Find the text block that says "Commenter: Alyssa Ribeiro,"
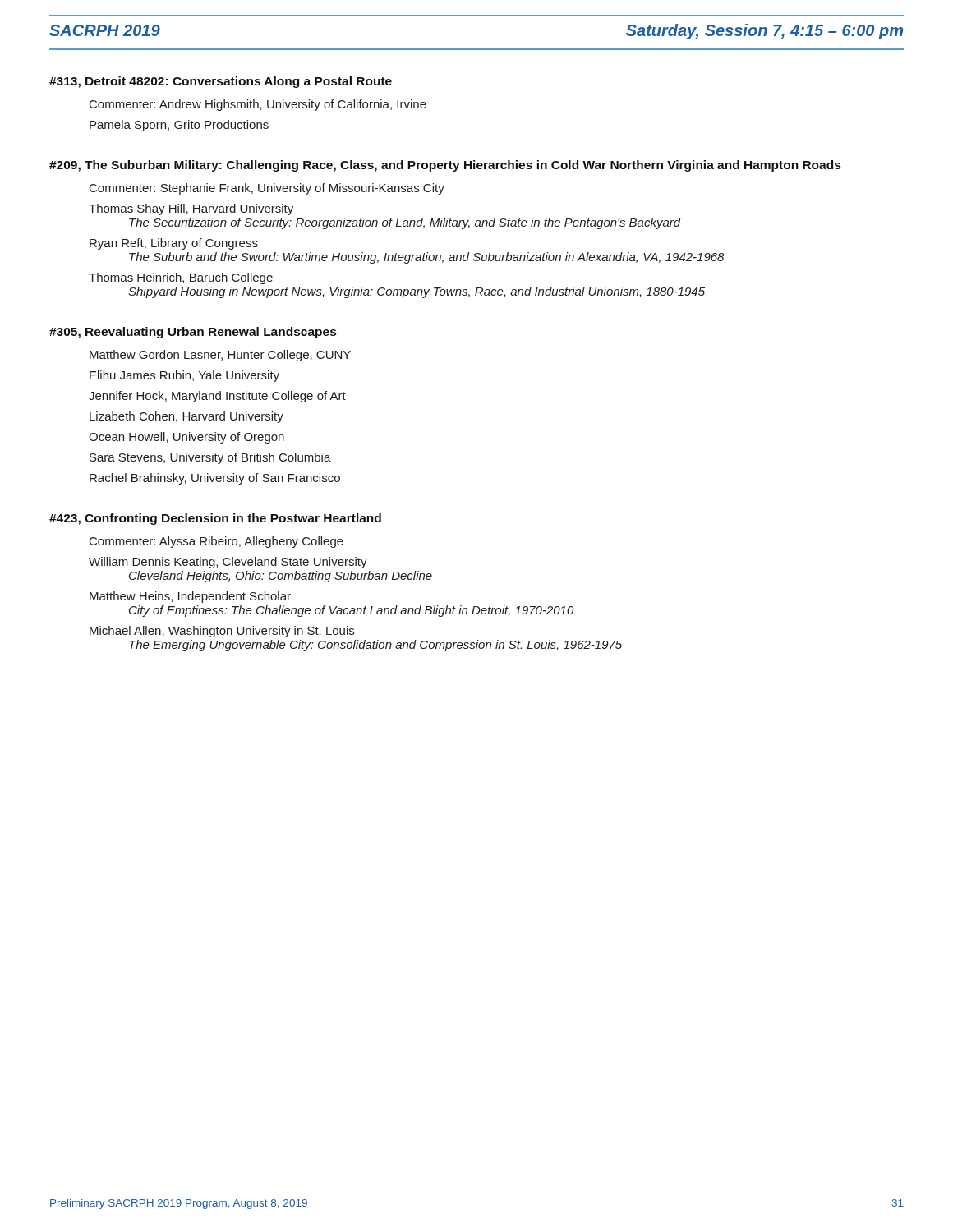This screenshot has height=1232, width=953. pyautogui.click(x=216, y=541)
